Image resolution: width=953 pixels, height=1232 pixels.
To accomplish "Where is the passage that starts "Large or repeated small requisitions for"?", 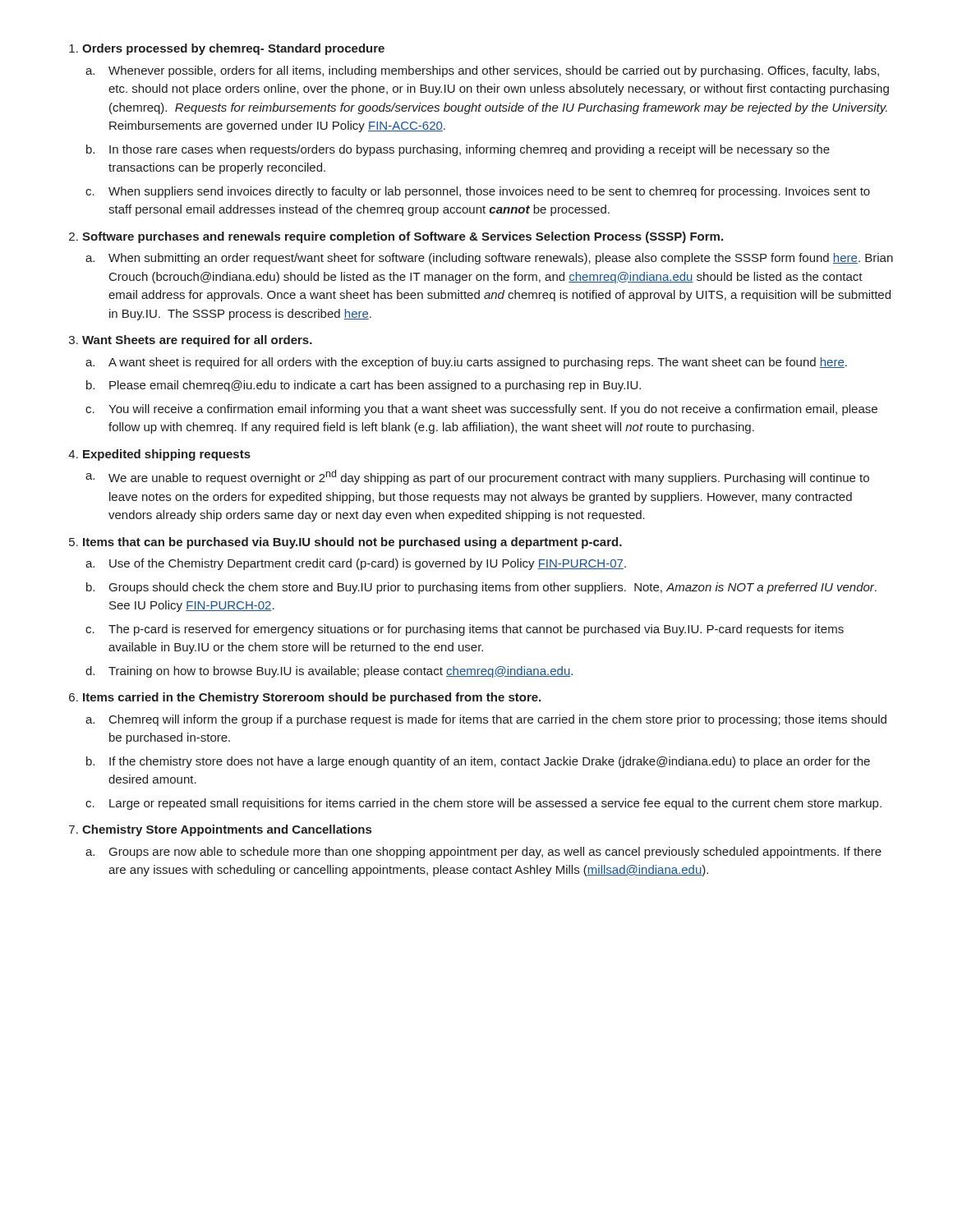I will (x=495, y=802).
